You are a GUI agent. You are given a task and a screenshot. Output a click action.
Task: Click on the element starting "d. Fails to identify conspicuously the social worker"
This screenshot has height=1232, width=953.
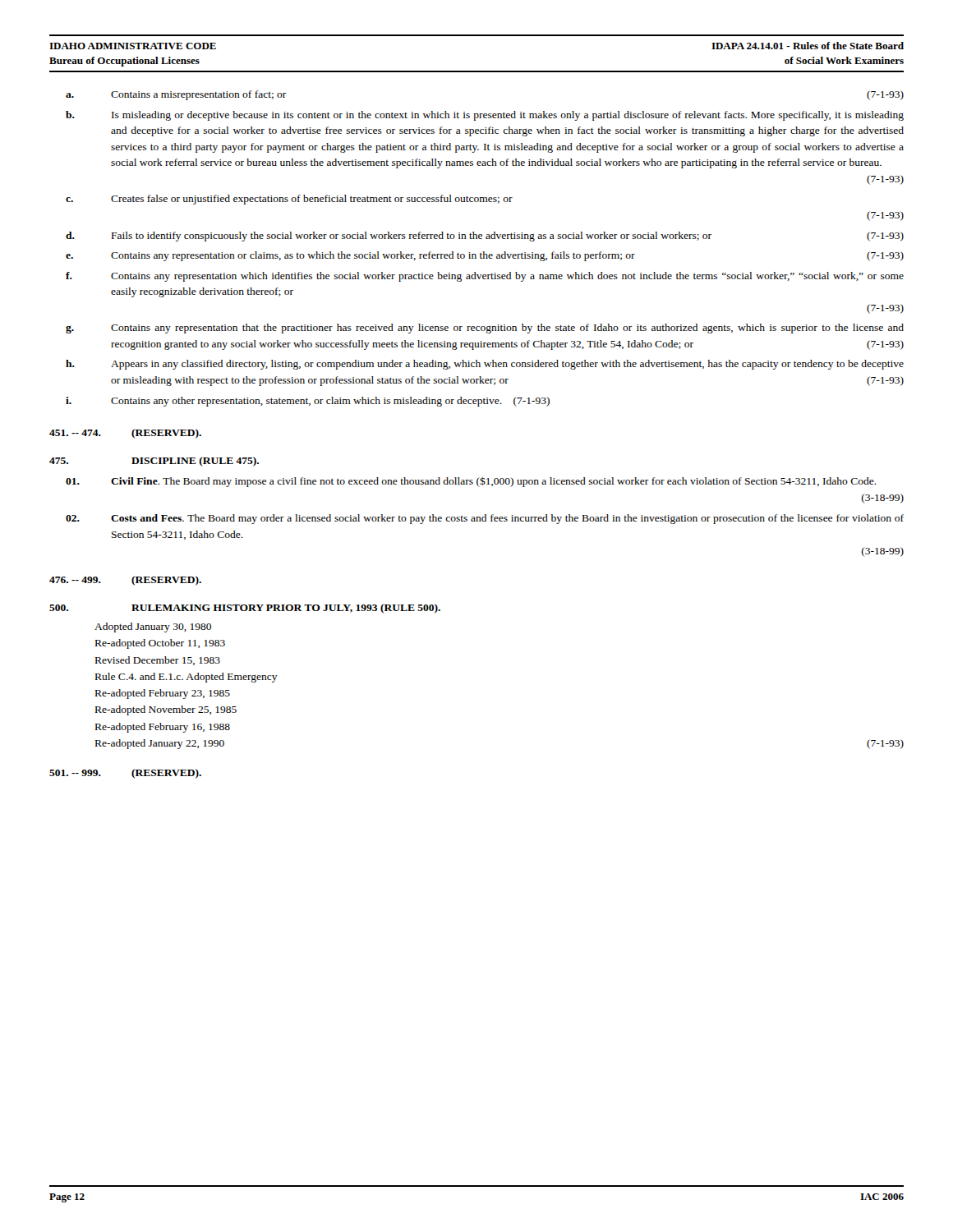point(476,235)
